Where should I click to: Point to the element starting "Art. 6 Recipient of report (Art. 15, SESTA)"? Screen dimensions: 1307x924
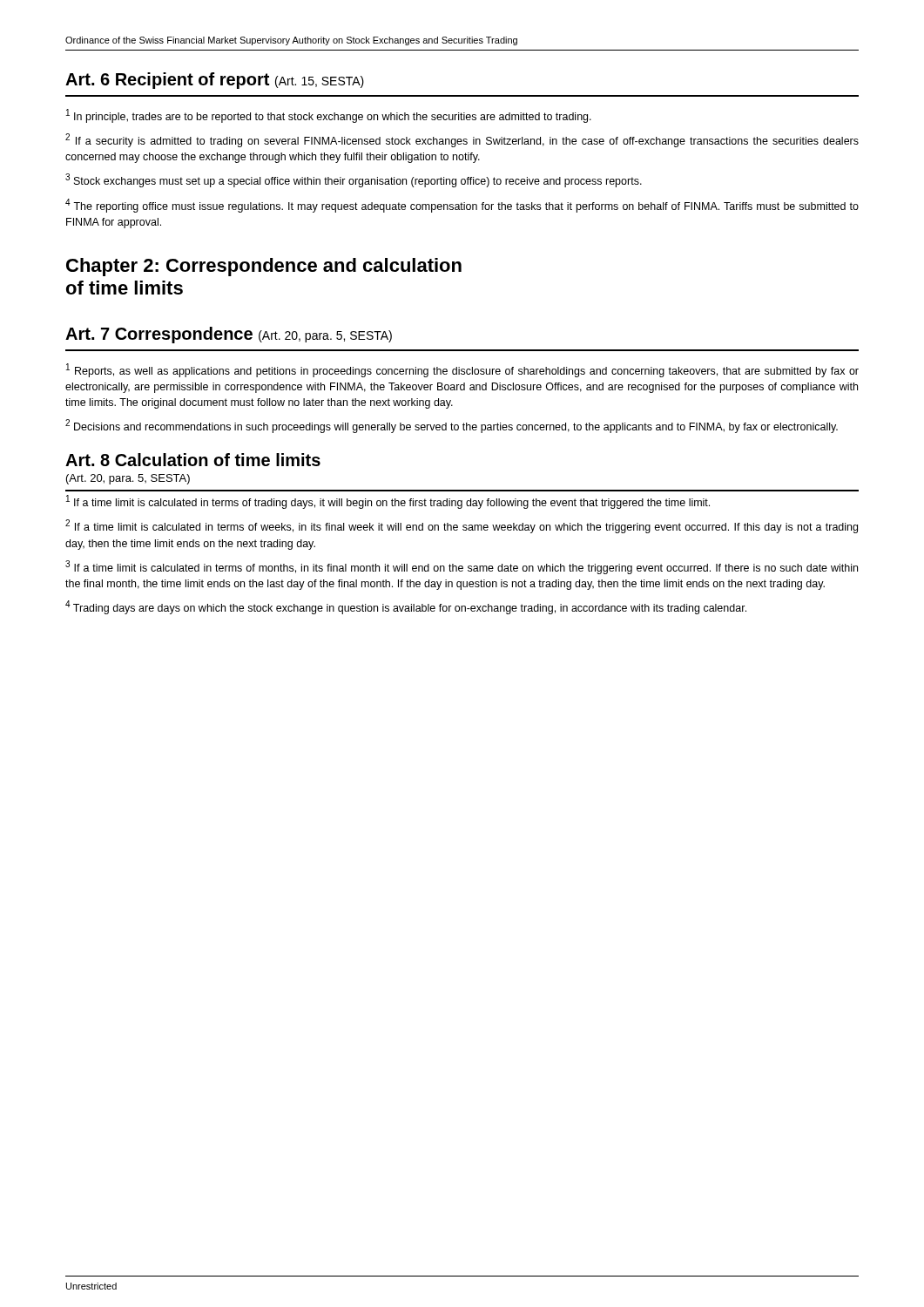pyautogui.click(x=462, y=83)
